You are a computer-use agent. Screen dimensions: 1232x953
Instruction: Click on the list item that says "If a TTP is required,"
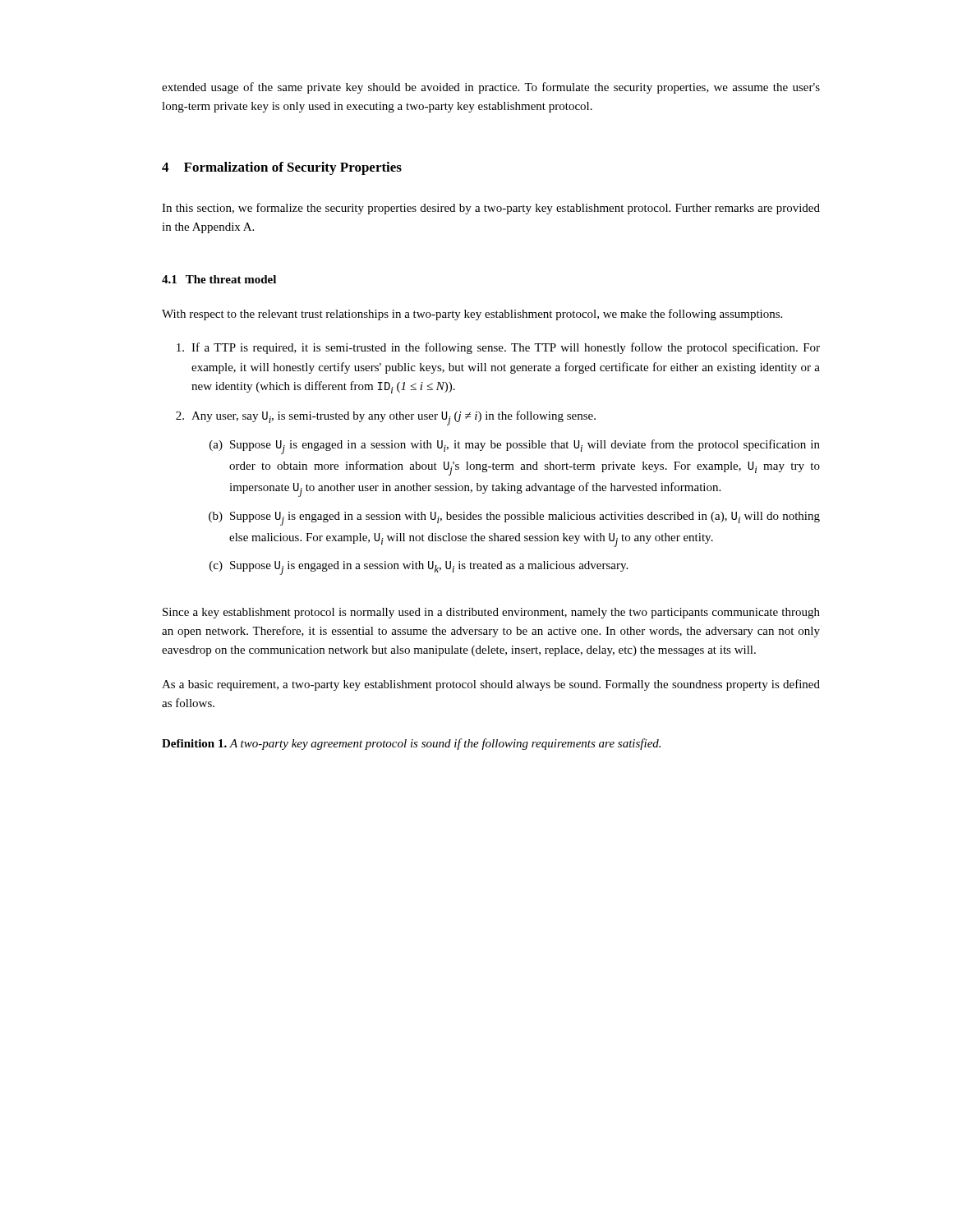[491, 368]
